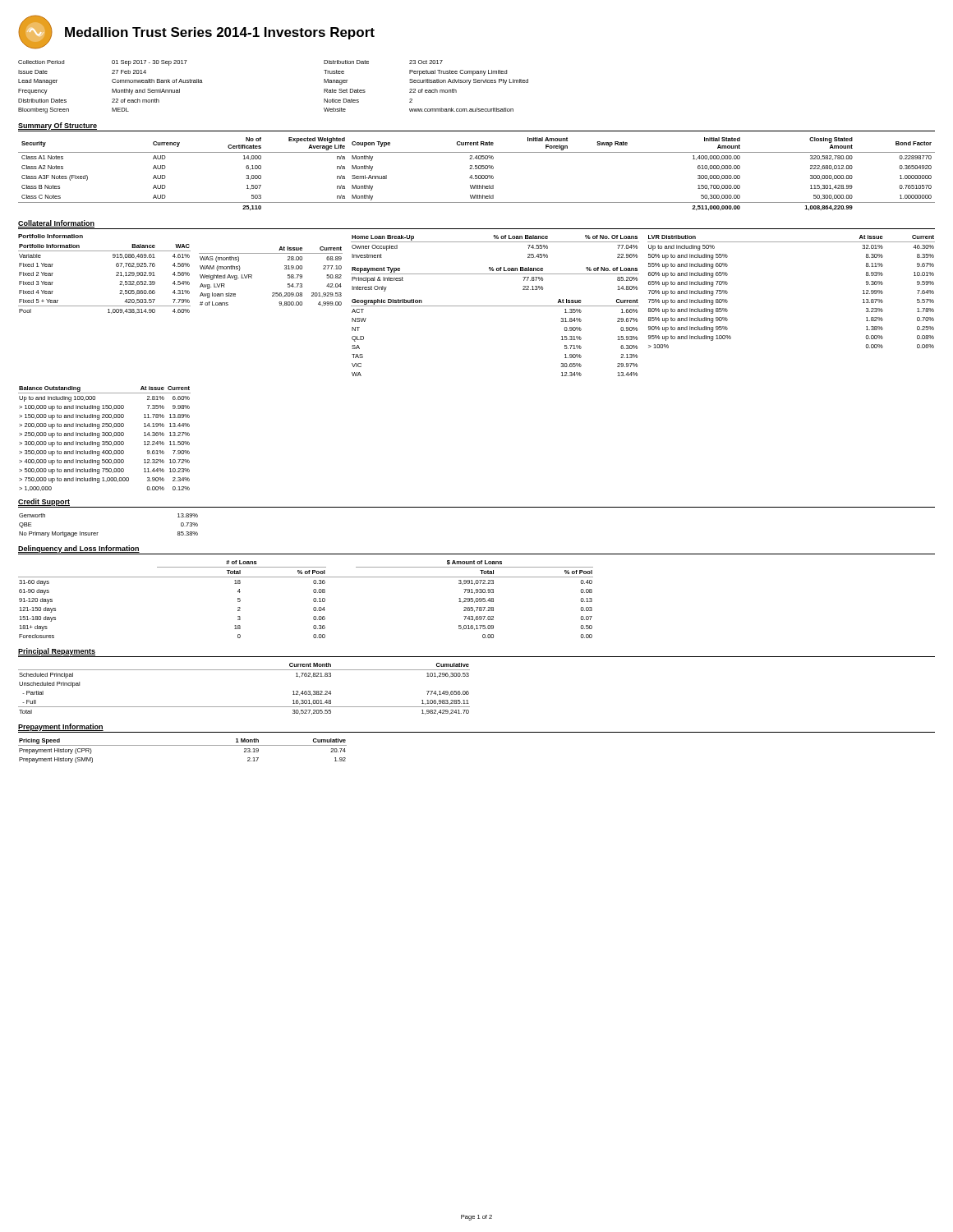This screenshot has height=1232, width=953.
Task: Locate the table with the text "Geographic Distribution"
Action: point(495,337)
